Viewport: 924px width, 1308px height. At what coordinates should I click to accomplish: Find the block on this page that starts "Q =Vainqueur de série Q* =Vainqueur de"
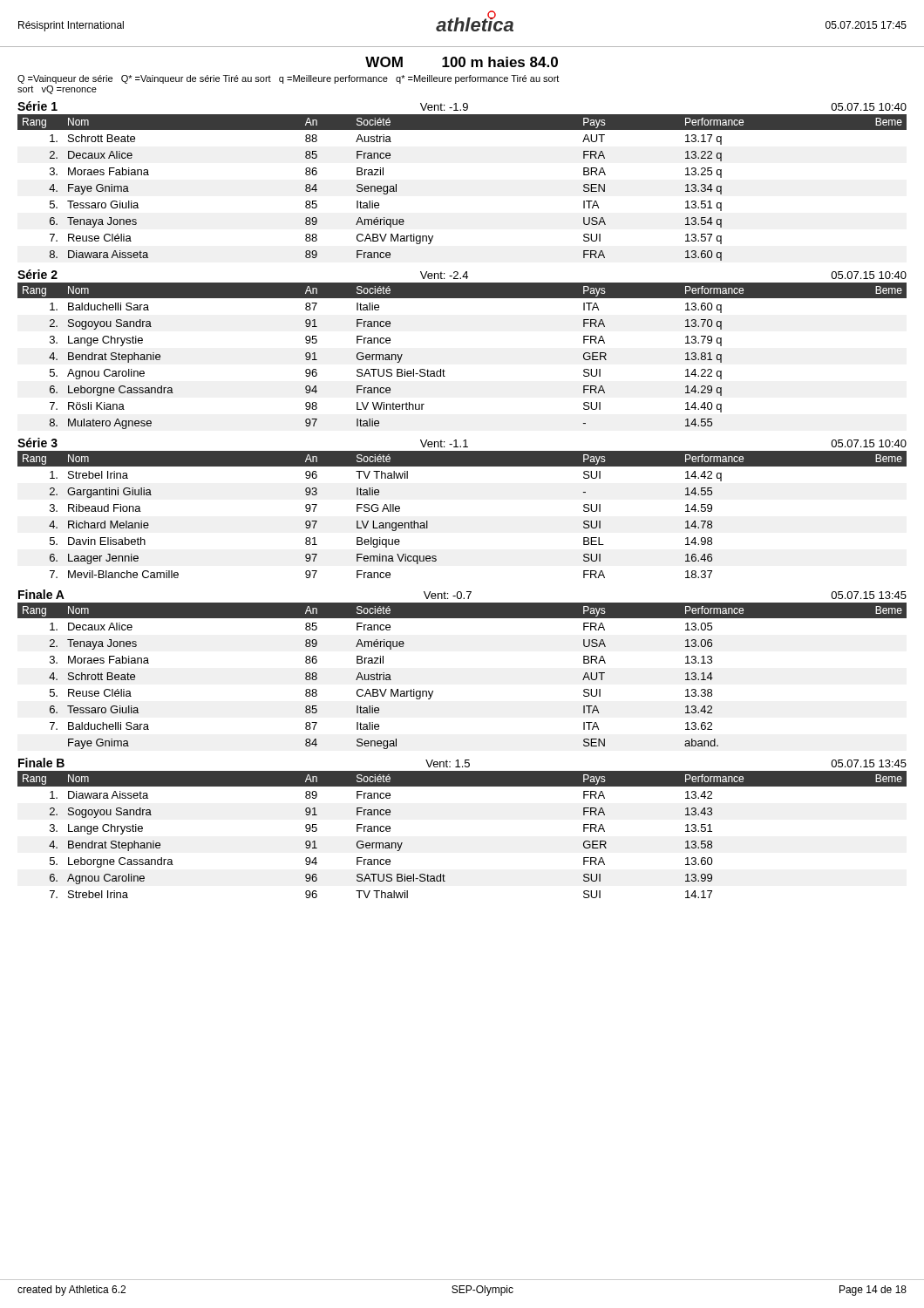(x=288, y=84)
